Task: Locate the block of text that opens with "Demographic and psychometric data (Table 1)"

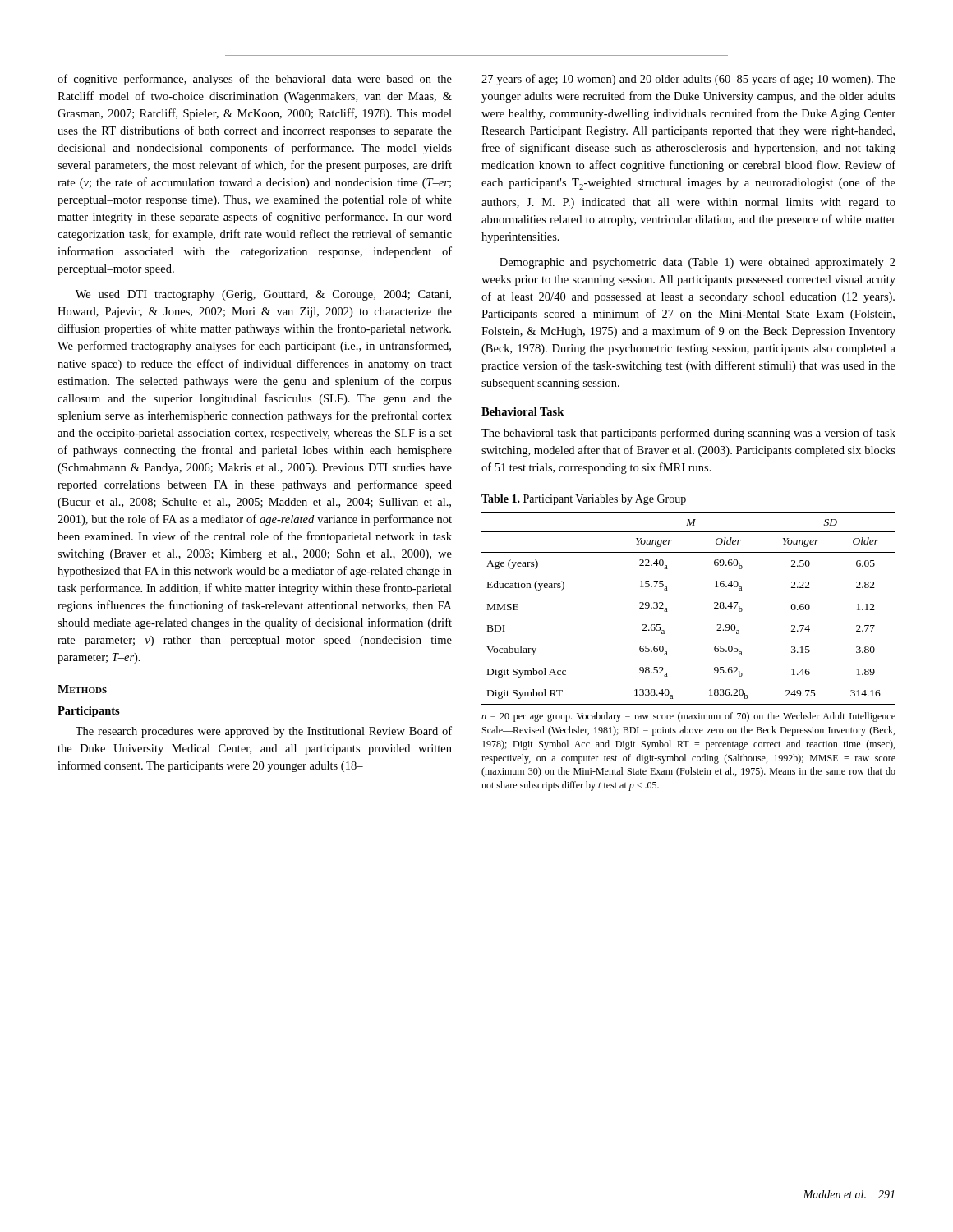Action: [688, 323]
